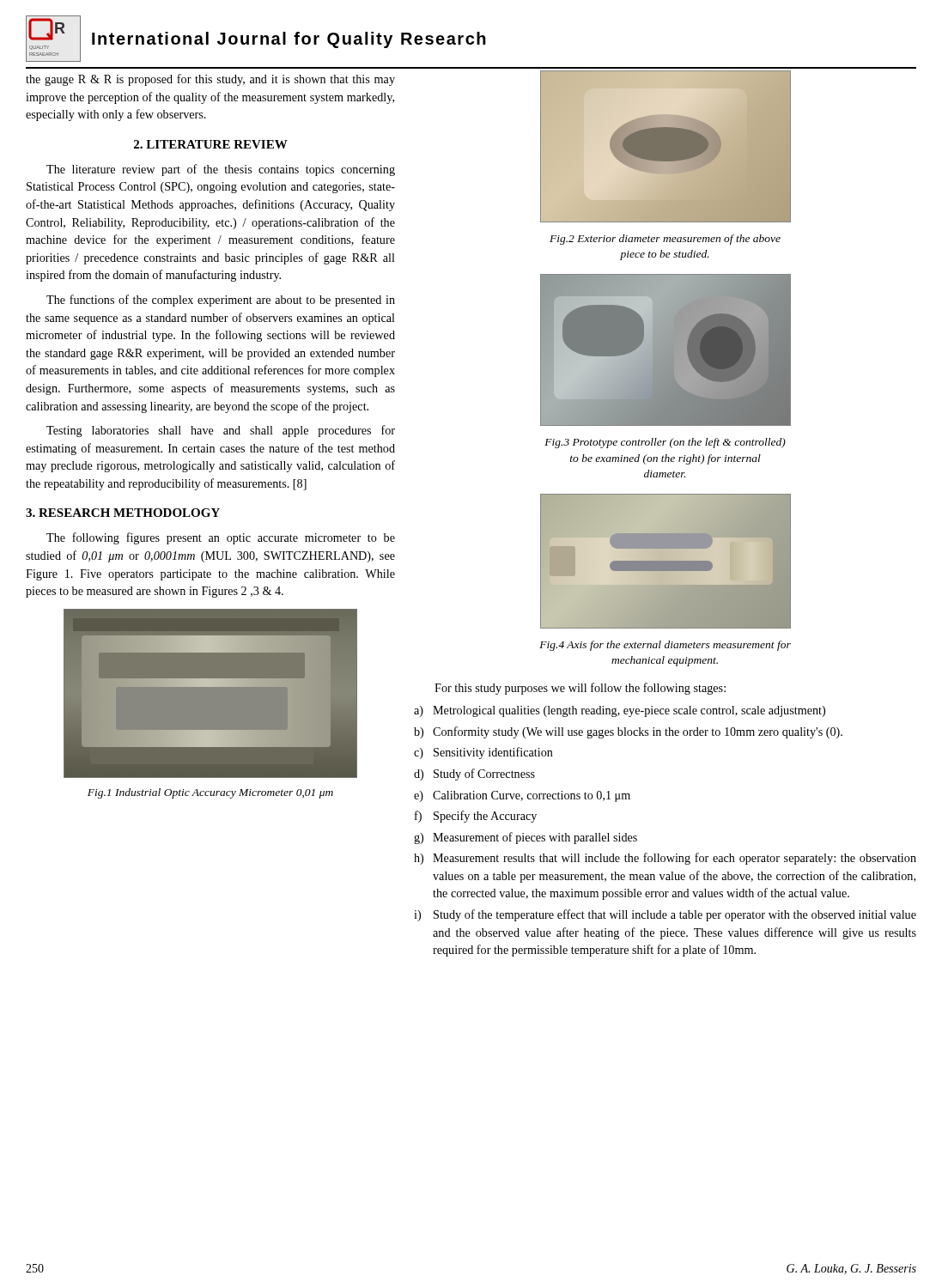942x1288 pixels.
Task: Find the text starting "f)Specify the Accuracy"
Action: 476,817
